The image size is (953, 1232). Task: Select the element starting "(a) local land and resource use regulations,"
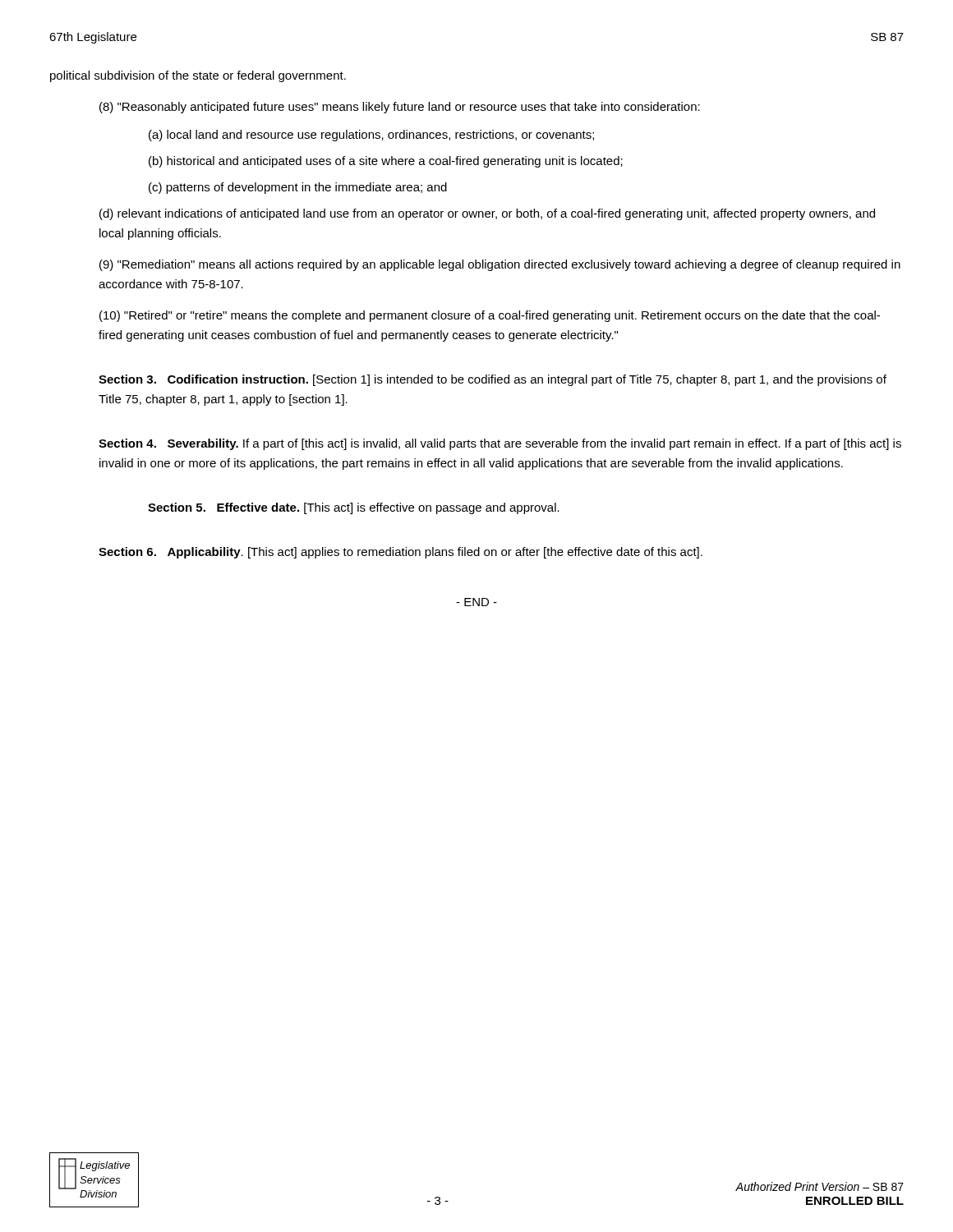(372, 134)
